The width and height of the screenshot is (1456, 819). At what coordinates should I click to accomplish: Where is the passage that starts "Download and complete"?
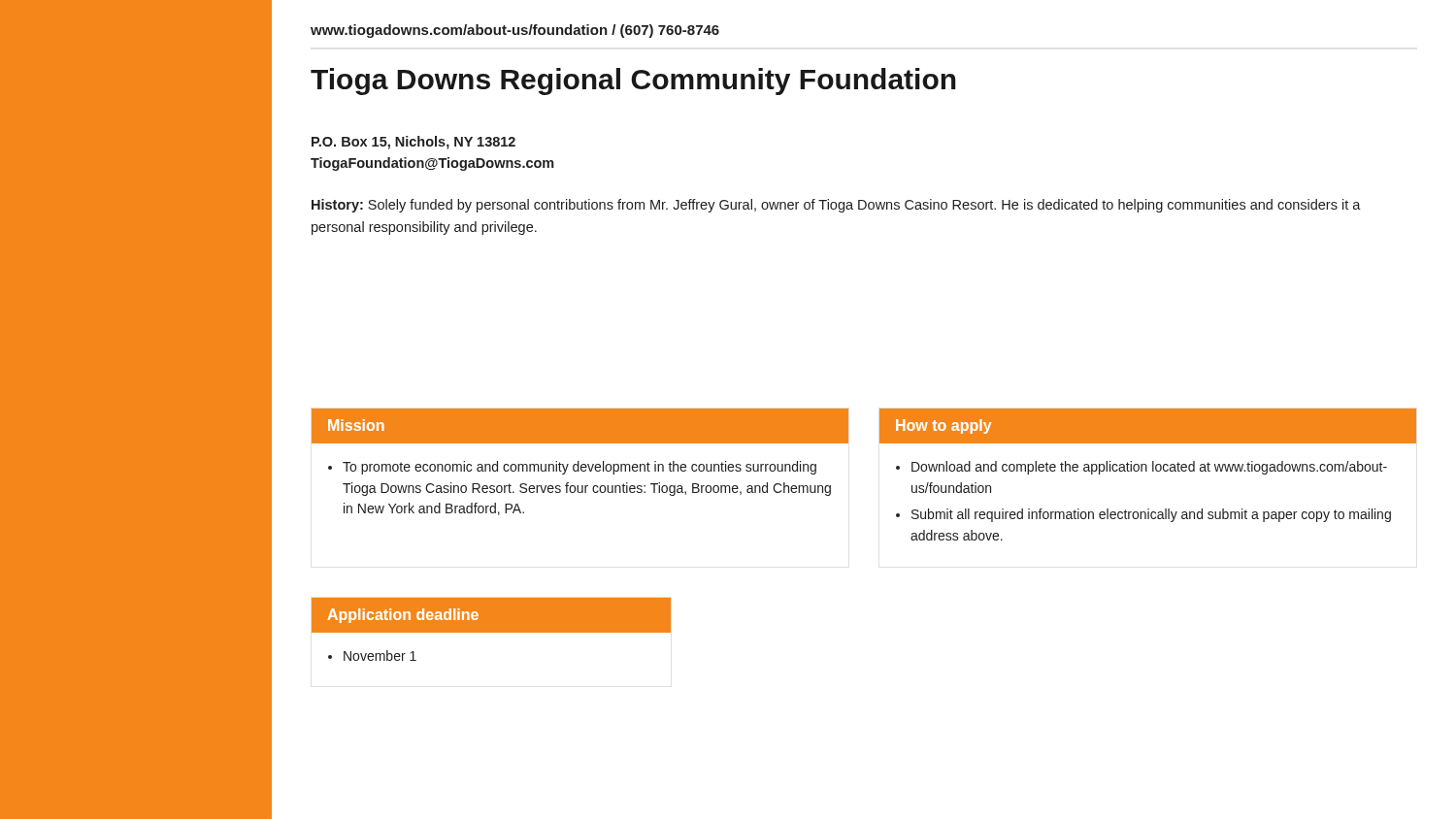point(1149,477)
